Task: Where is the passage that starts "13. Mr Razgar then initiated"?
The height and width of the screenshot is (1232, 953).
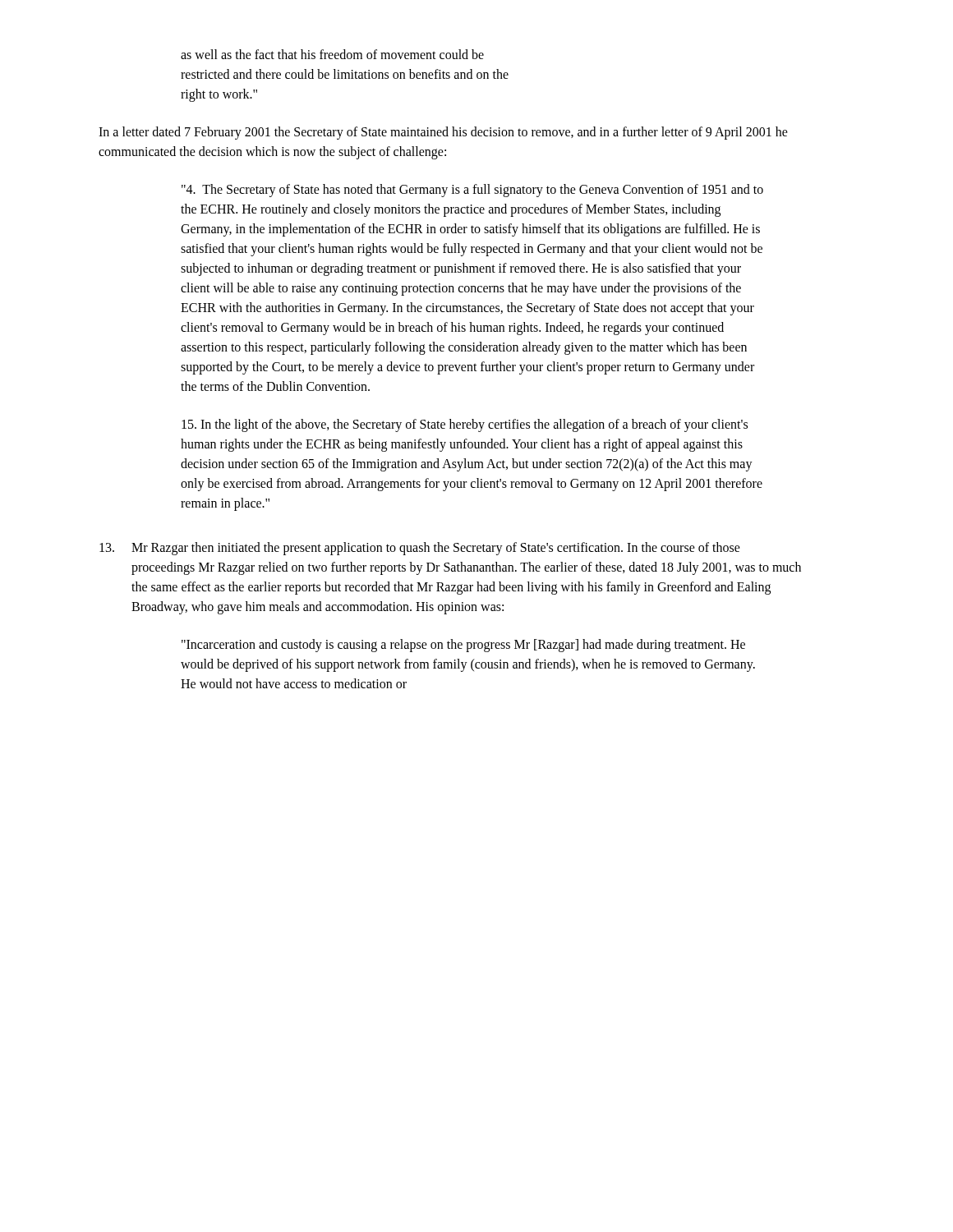Action: 452,577
